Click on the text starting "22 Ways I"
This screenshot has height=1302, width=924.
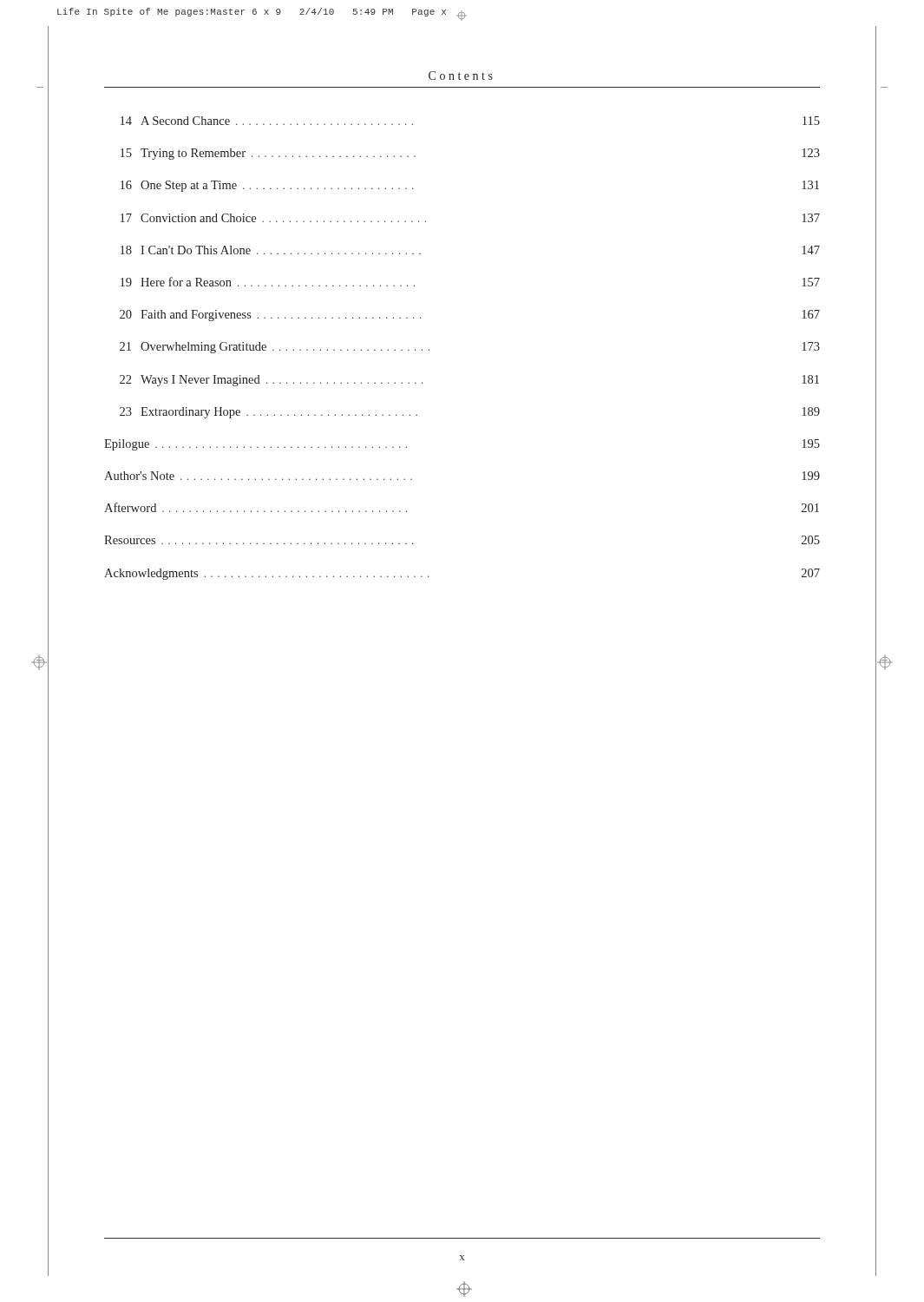click(196, 381)
